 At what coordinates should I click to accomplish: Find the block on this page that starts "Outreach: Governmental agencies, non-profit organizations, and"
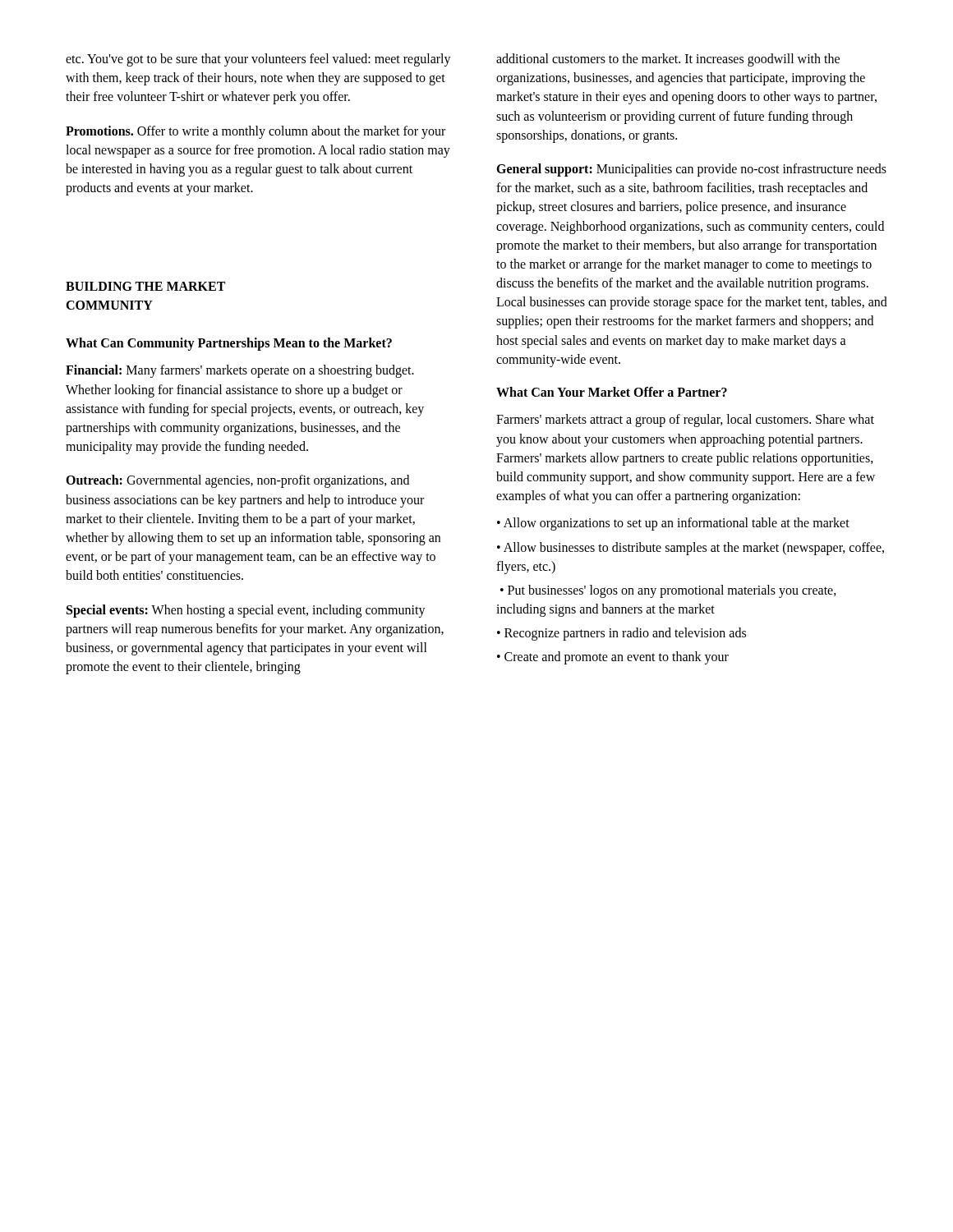[x=253, y=528]
